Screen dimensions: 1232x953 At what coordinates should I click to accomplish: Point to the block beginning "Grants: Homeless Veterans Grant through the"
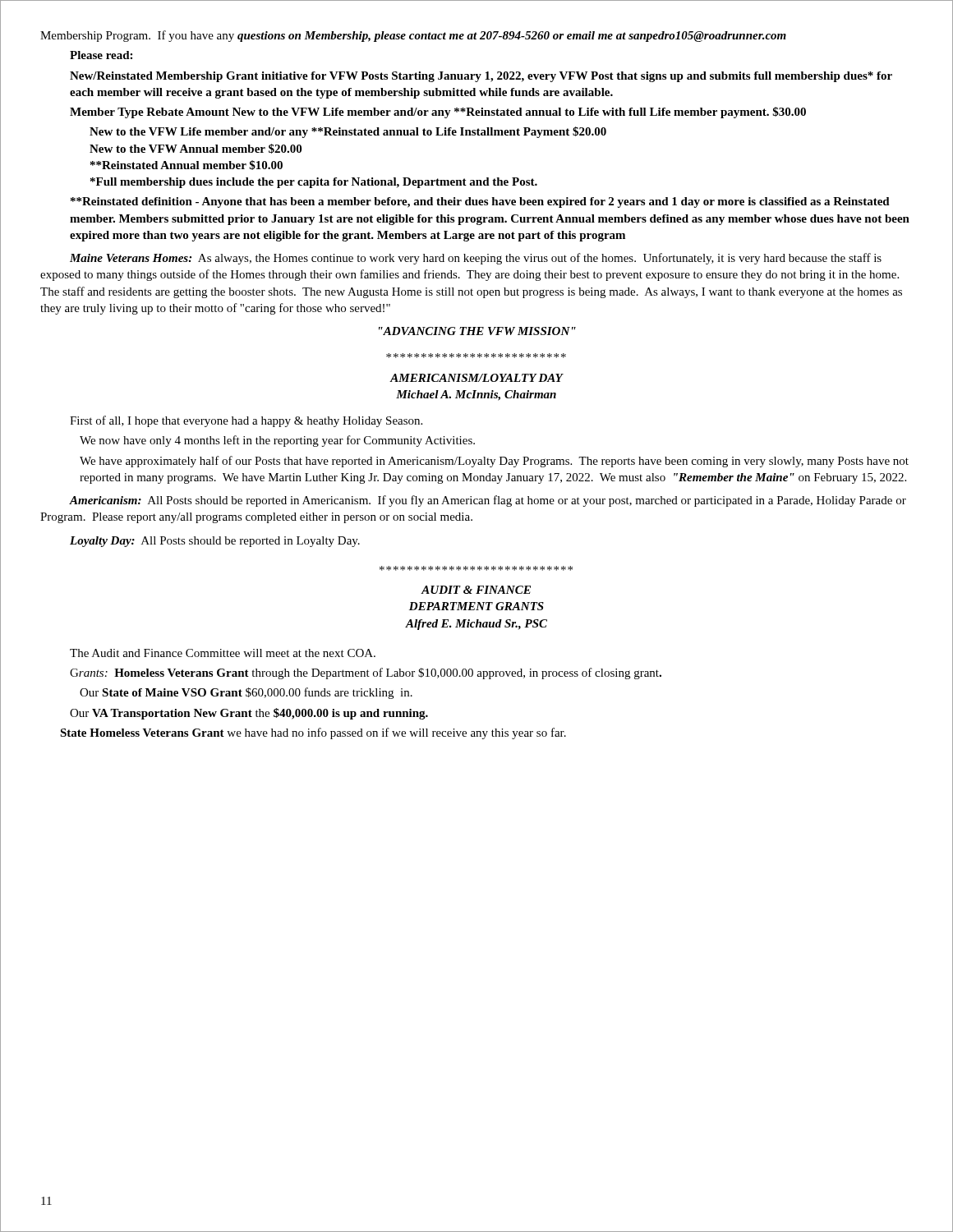coord(366,673)
